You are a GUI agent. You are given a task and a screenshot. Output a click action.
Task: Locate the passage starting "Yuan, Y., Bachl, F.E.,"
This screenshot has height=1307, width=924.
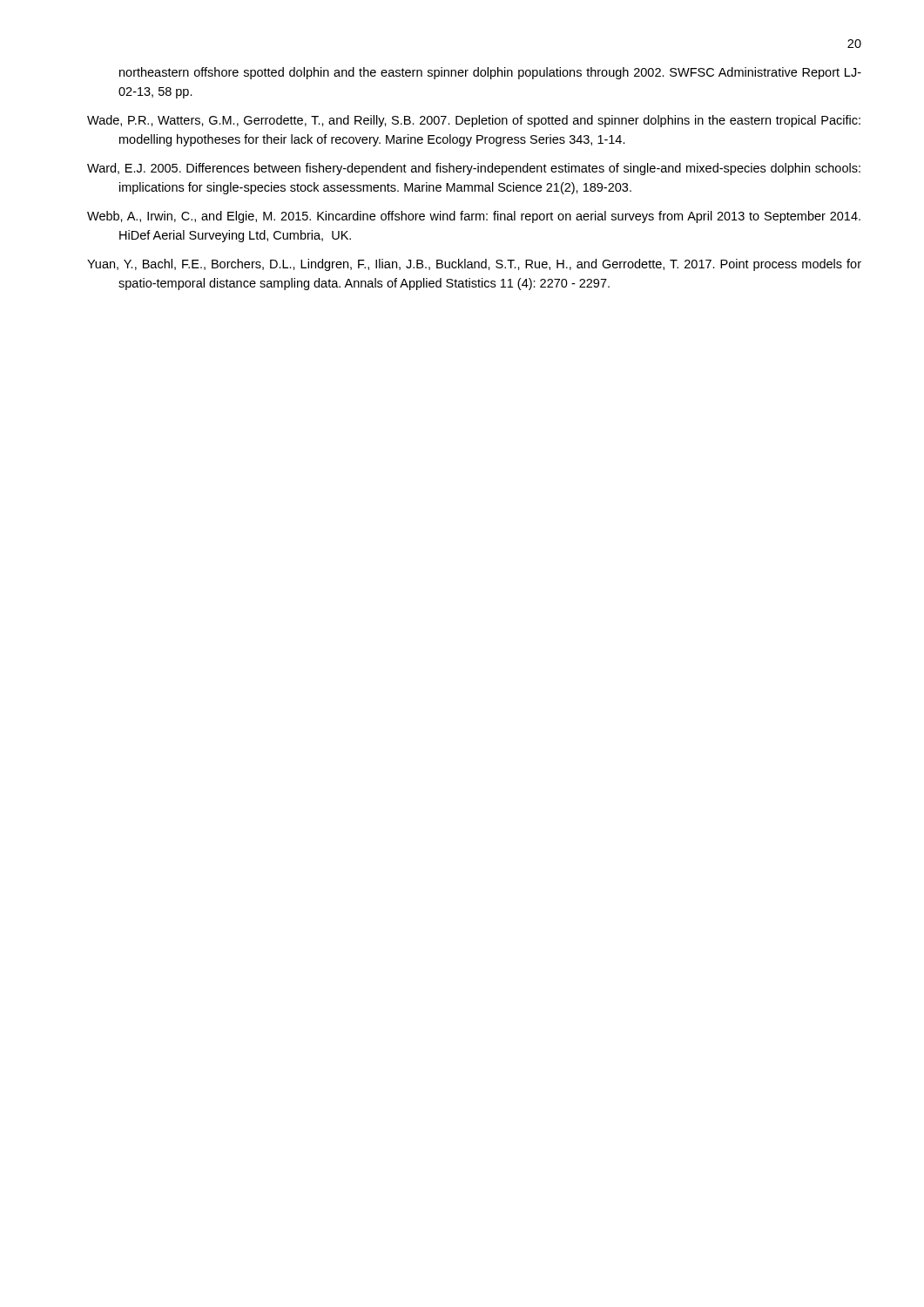pos(474,274)
